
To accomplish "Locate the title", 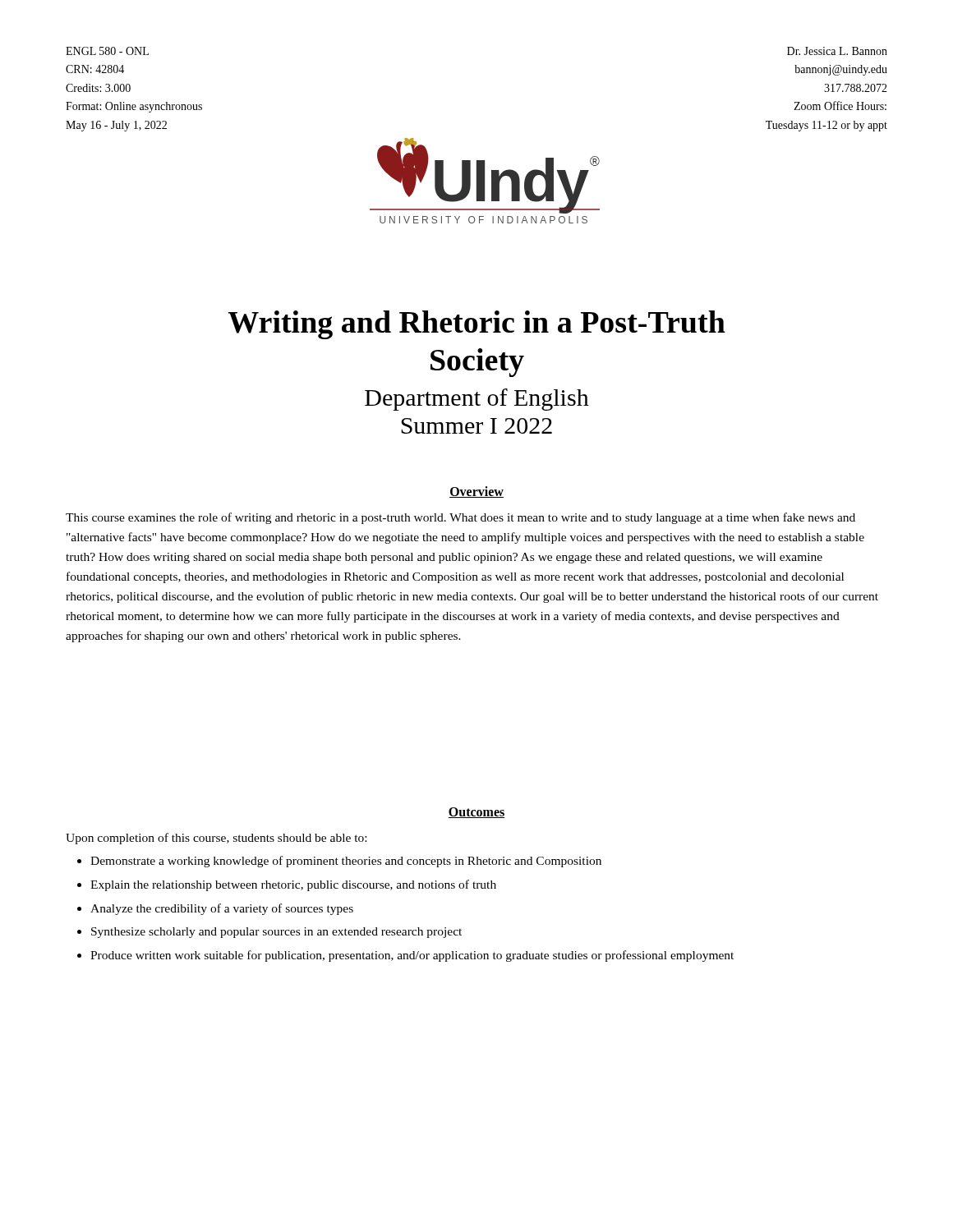I will pos(476,372).
